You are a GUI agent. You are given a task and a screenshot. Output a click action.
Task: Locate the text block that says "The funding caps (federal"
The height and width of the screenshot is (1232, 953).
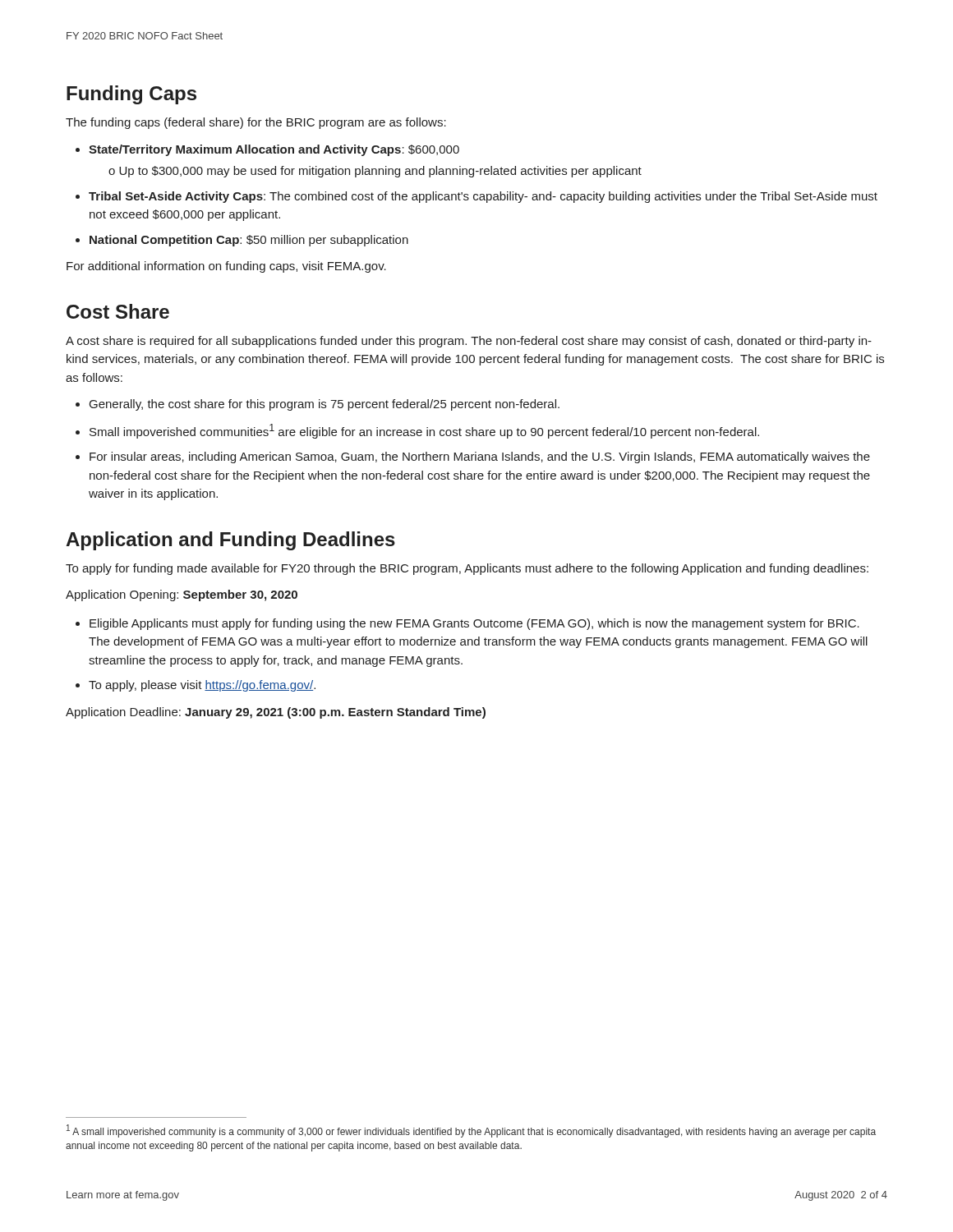(x=256, y=122)
